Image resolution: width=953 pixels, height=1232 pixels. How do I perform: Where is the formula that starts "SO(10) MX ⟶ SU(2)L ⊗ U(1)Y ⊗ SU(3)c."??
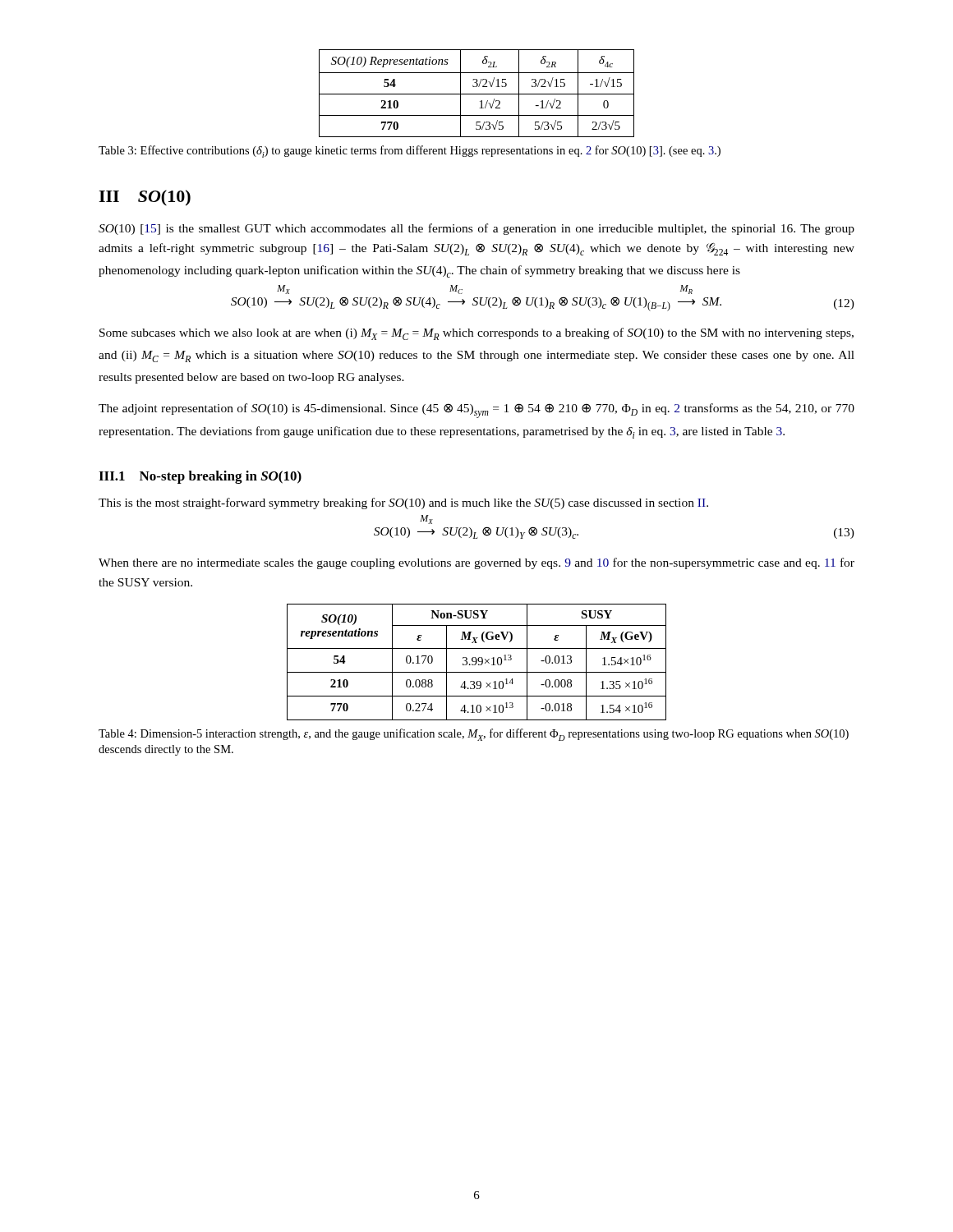[x=474, y=533]
